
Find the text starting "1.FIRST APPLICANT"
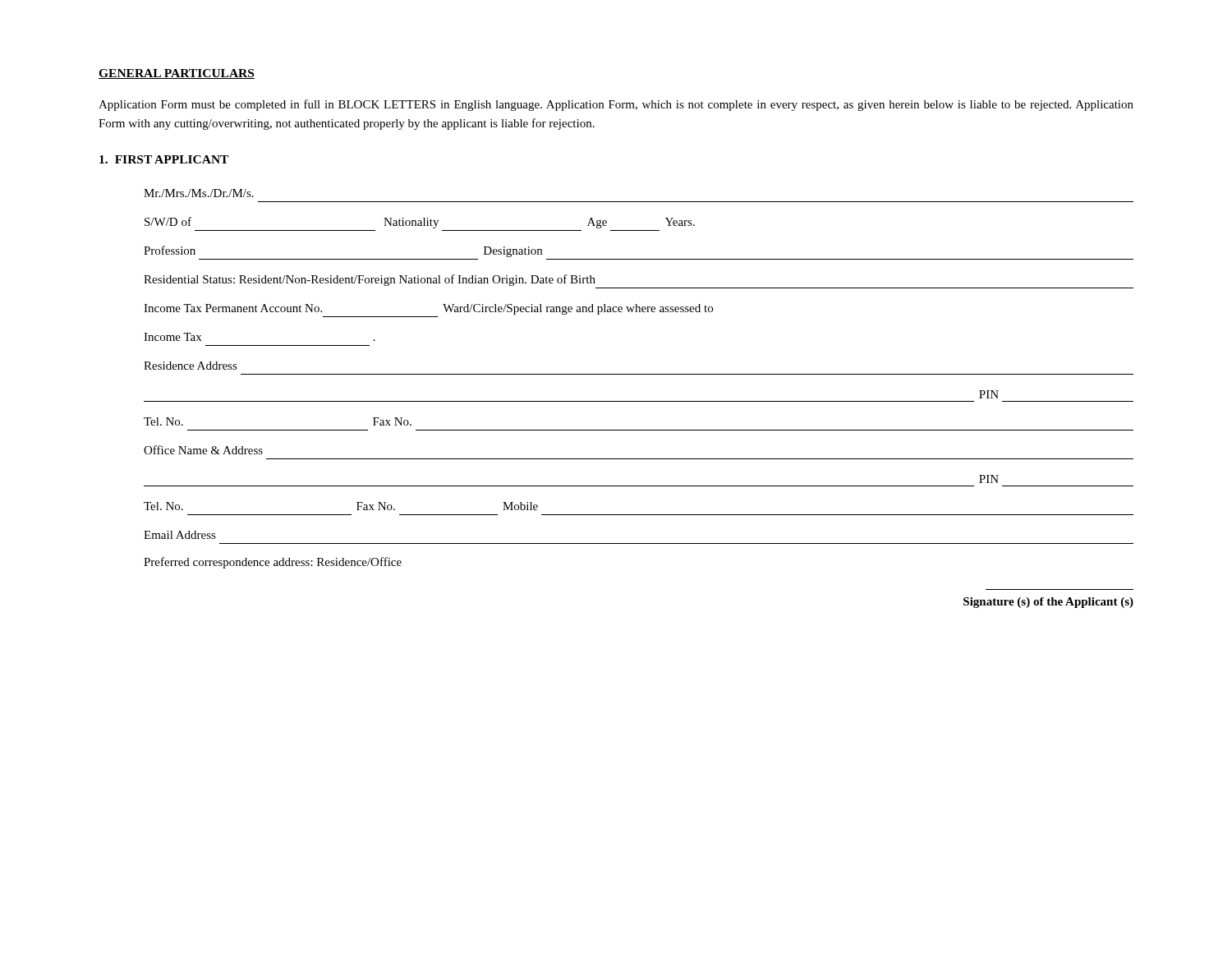point(164,159)
